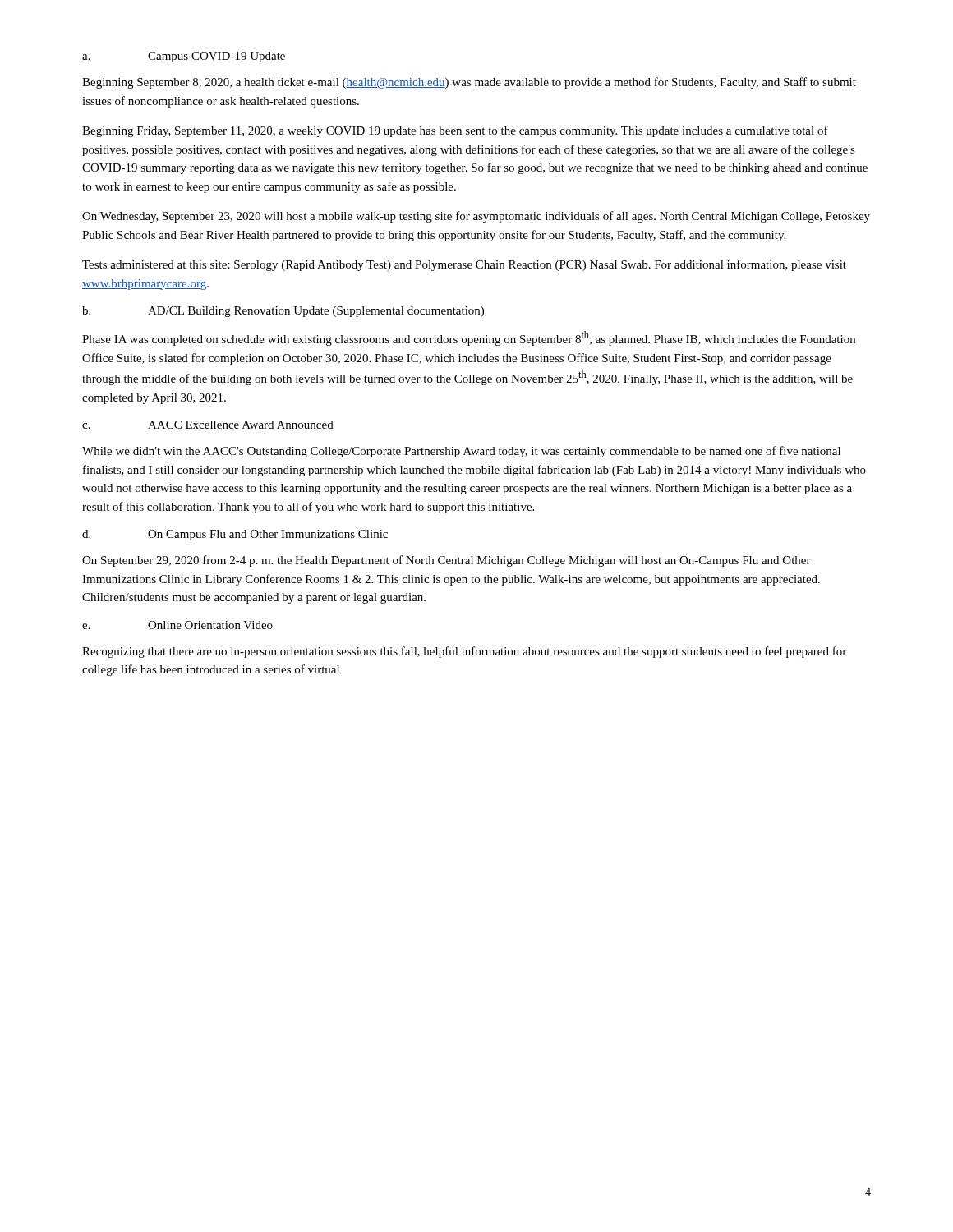Locate the block of text that opens with "While we didn't win the AACC's Outstanding College/Corporate"
This screenshot has height=1232, width=953.
click(x=476, y=479)
